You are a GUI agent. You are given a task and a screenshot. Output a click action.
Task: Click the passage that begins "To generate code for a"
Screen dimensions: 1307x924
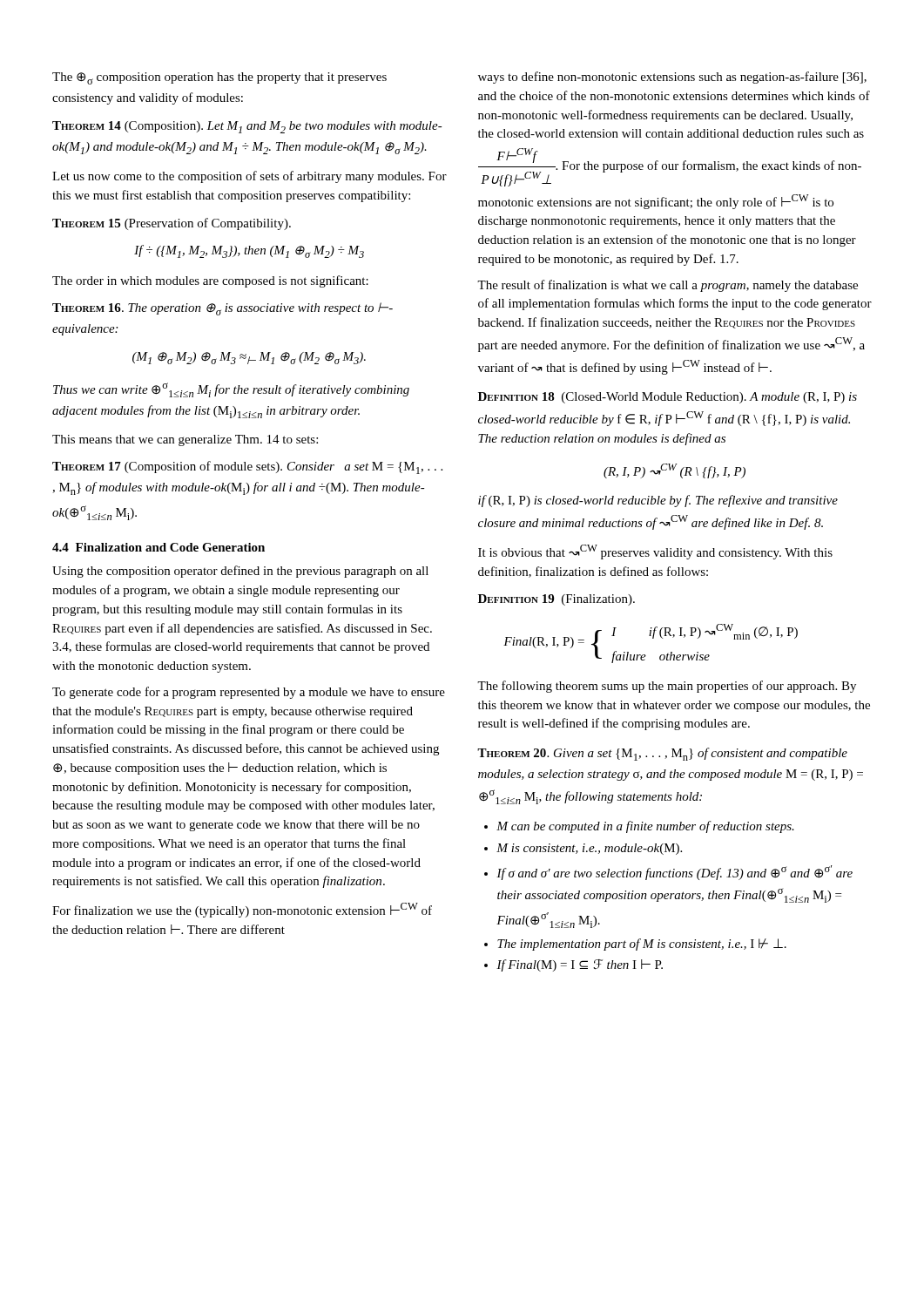pos(249,787)
